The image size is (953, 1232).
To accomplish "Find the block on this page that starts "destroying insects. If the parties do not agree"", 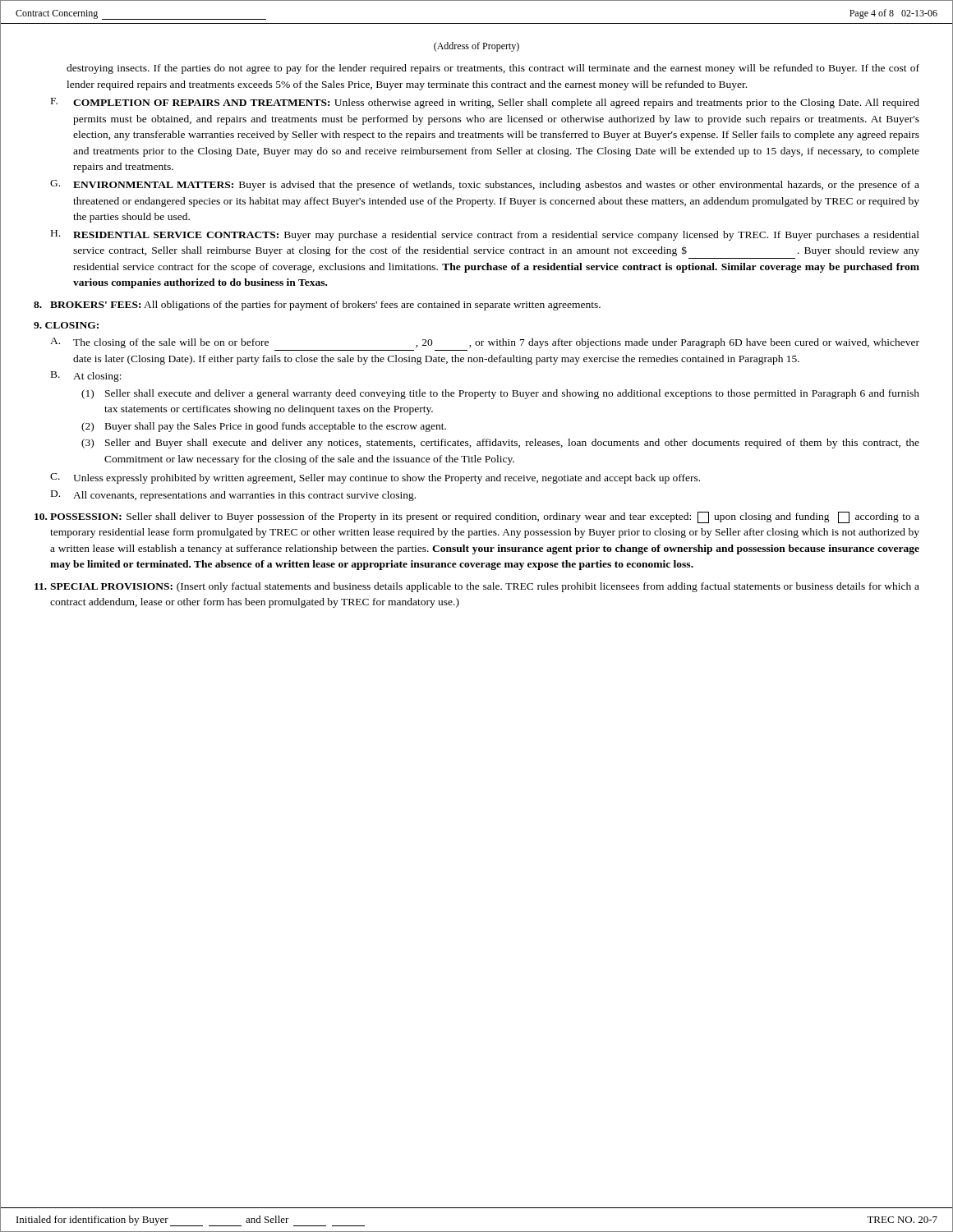I will [x=493, y=76].
